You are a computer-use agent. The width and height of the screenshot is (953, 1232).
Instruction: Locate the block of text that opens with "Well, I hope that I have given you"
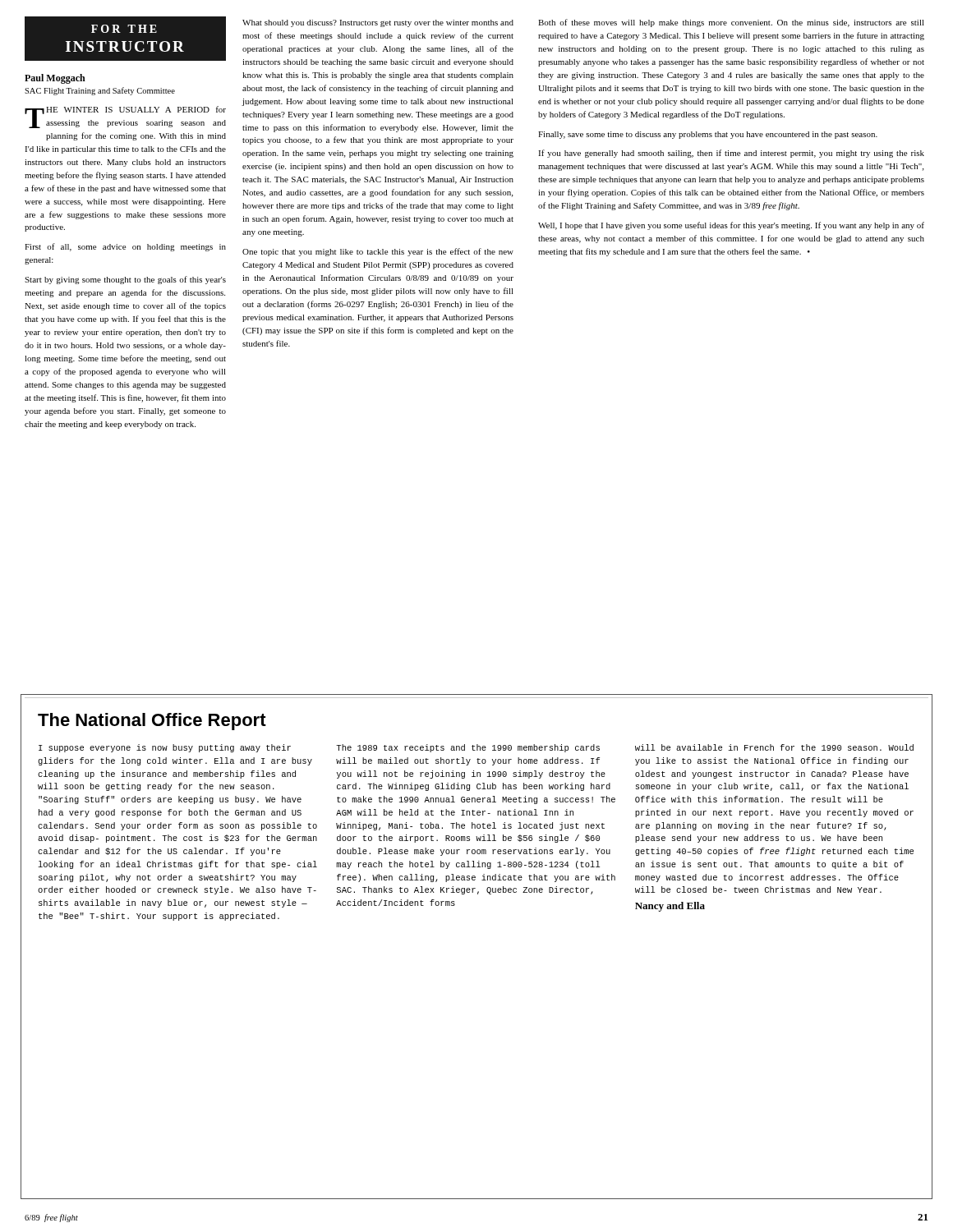731,238
